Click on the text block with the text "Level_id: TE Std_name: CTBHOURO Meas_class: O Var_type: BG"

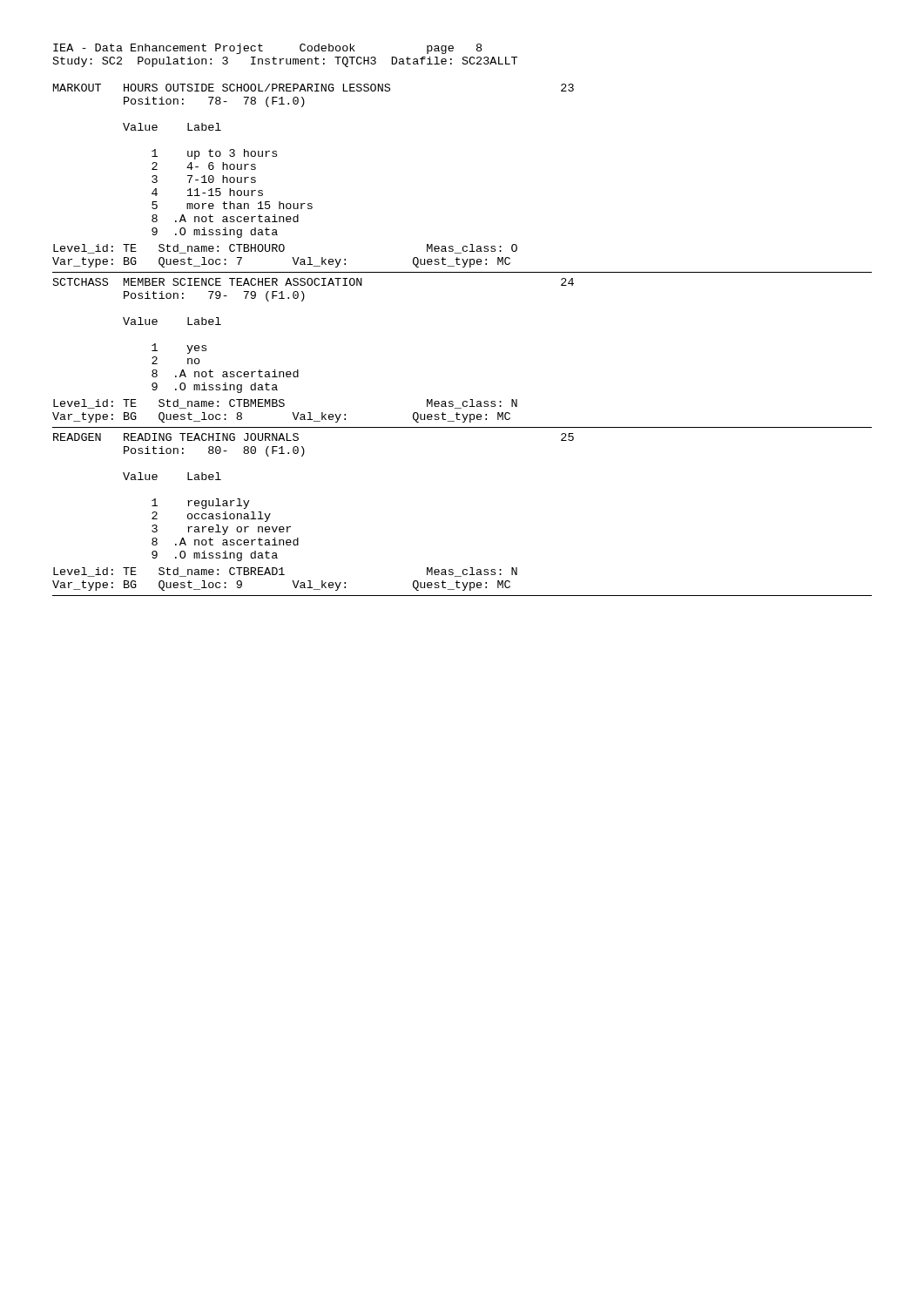pos(462,255)
